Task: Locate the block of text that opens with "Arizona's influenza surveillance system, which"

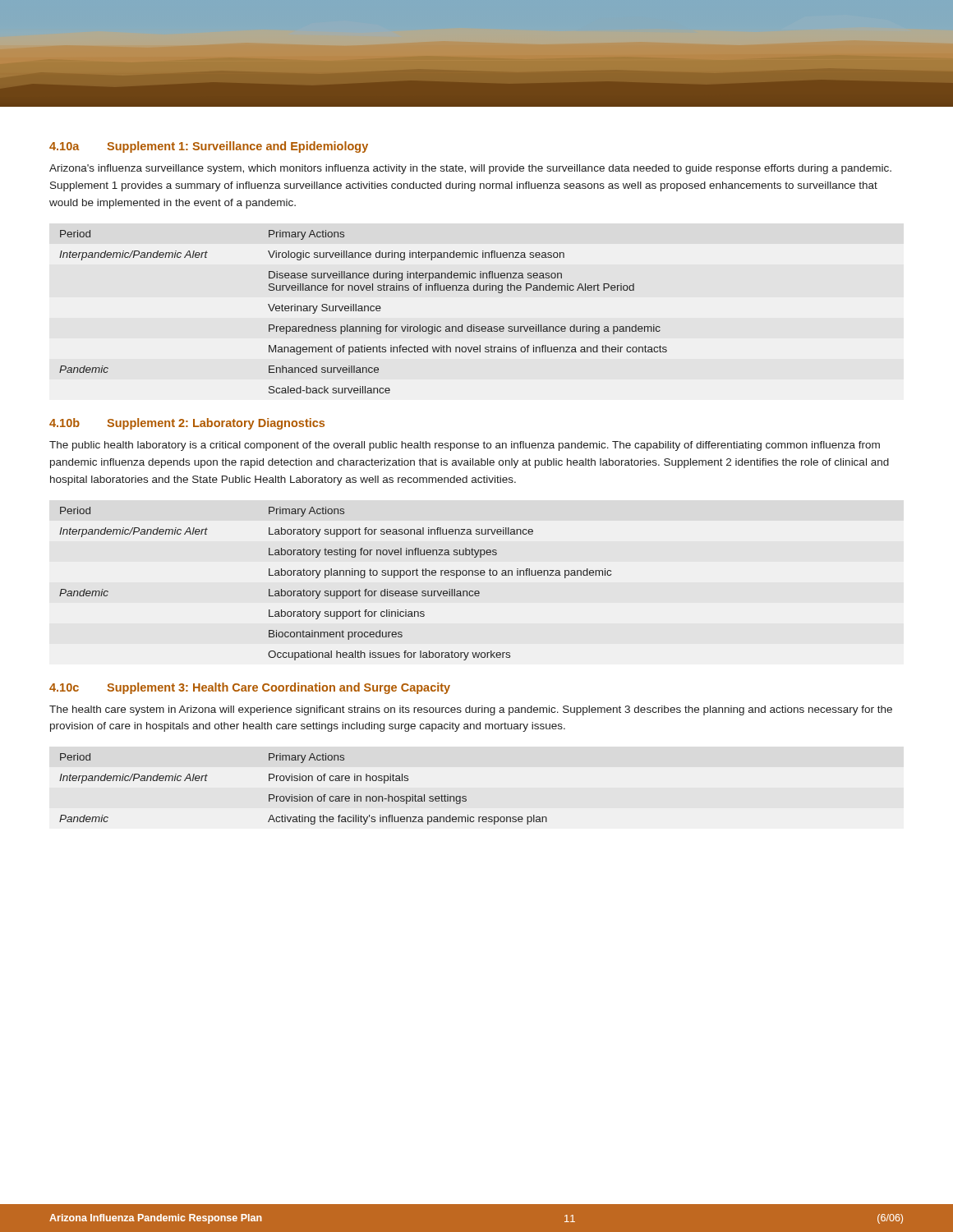Action: [471, 185]
